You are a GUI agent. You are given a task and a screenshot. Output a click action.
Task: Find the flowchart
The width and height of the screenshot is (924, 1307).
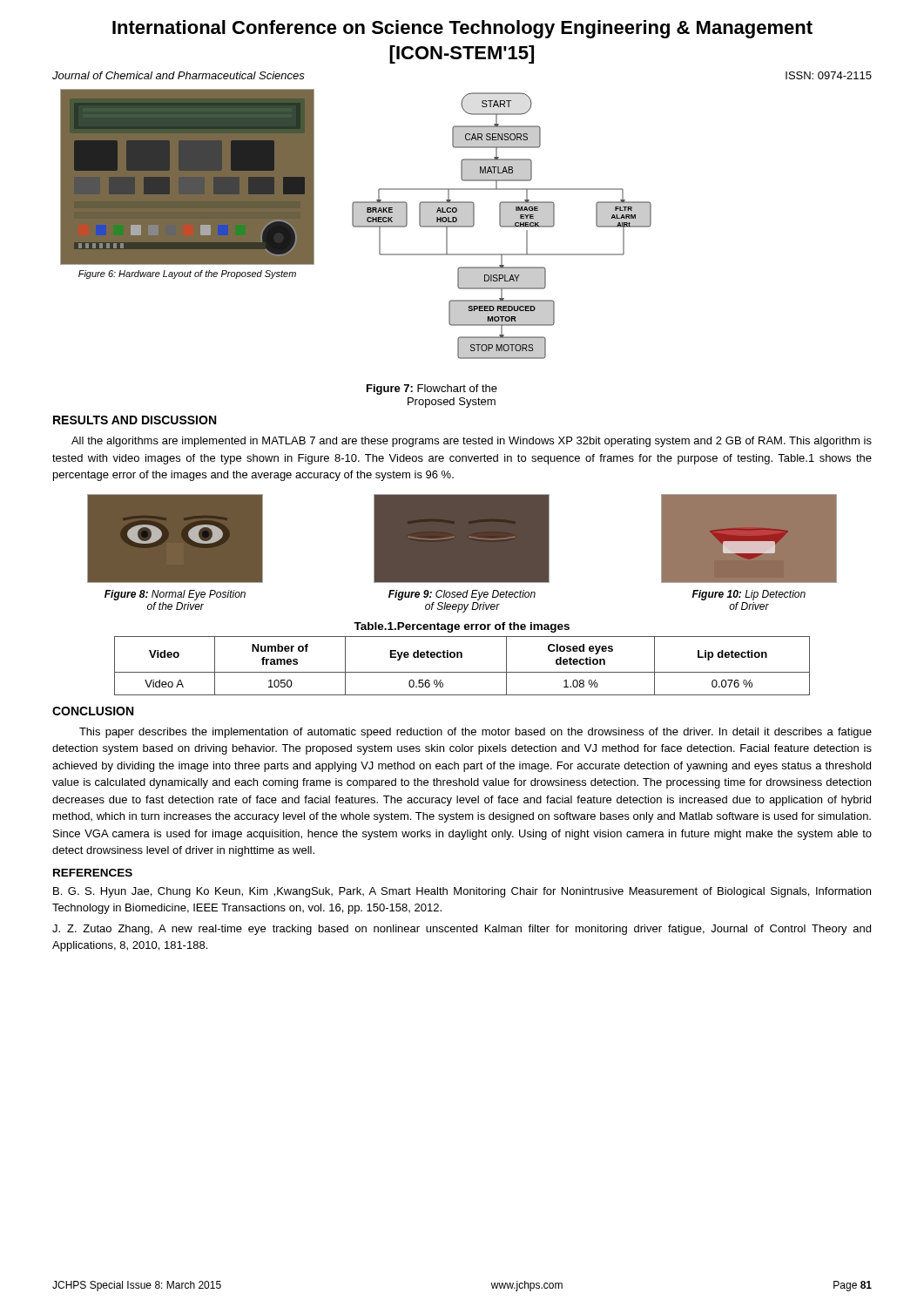[x=501, y=248]
